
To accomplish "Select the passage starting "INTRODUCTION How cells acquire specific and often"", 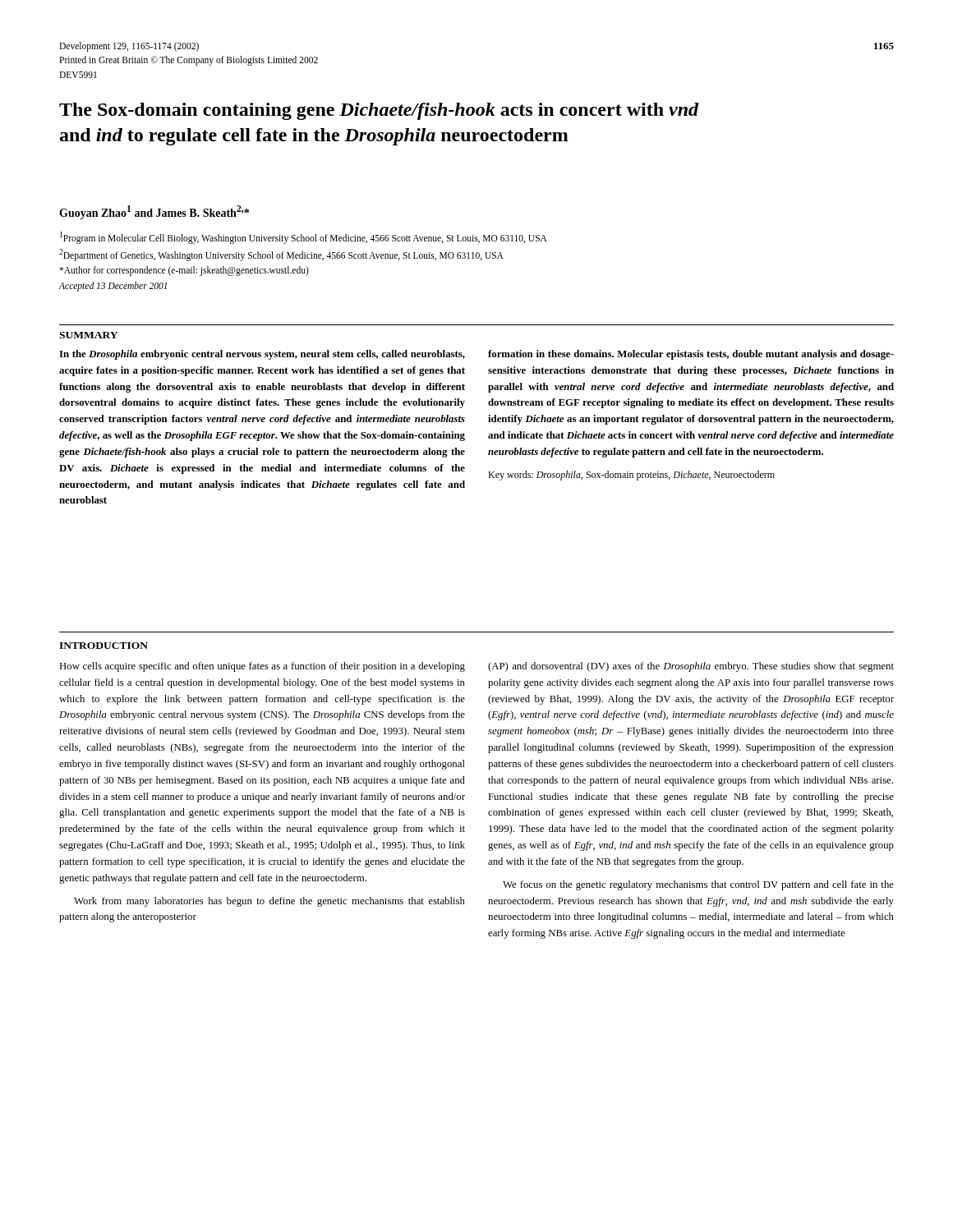I will tap(476, 794).
